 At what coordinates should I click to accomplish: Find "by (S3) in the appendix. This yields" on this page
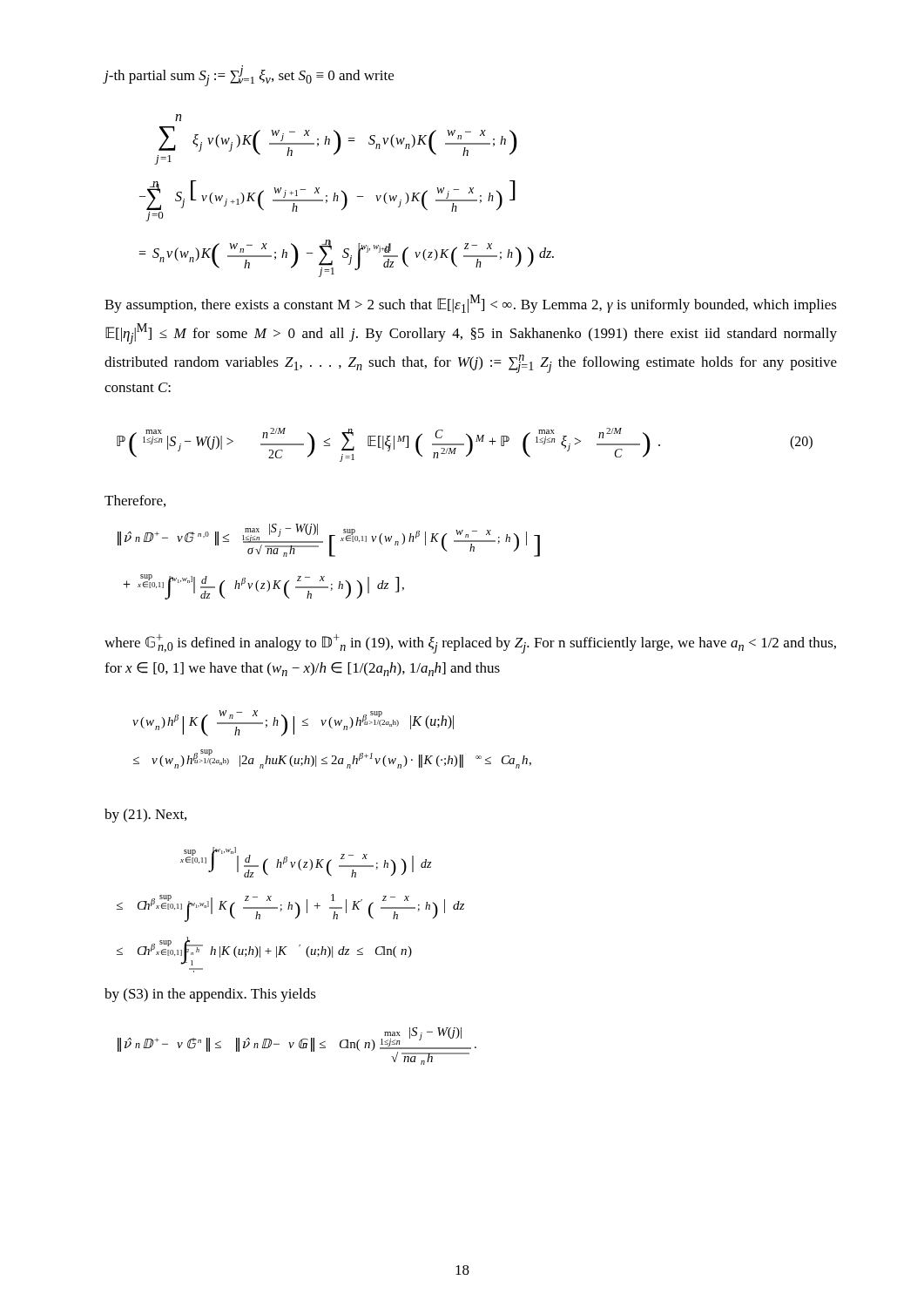tap(210, 994)
